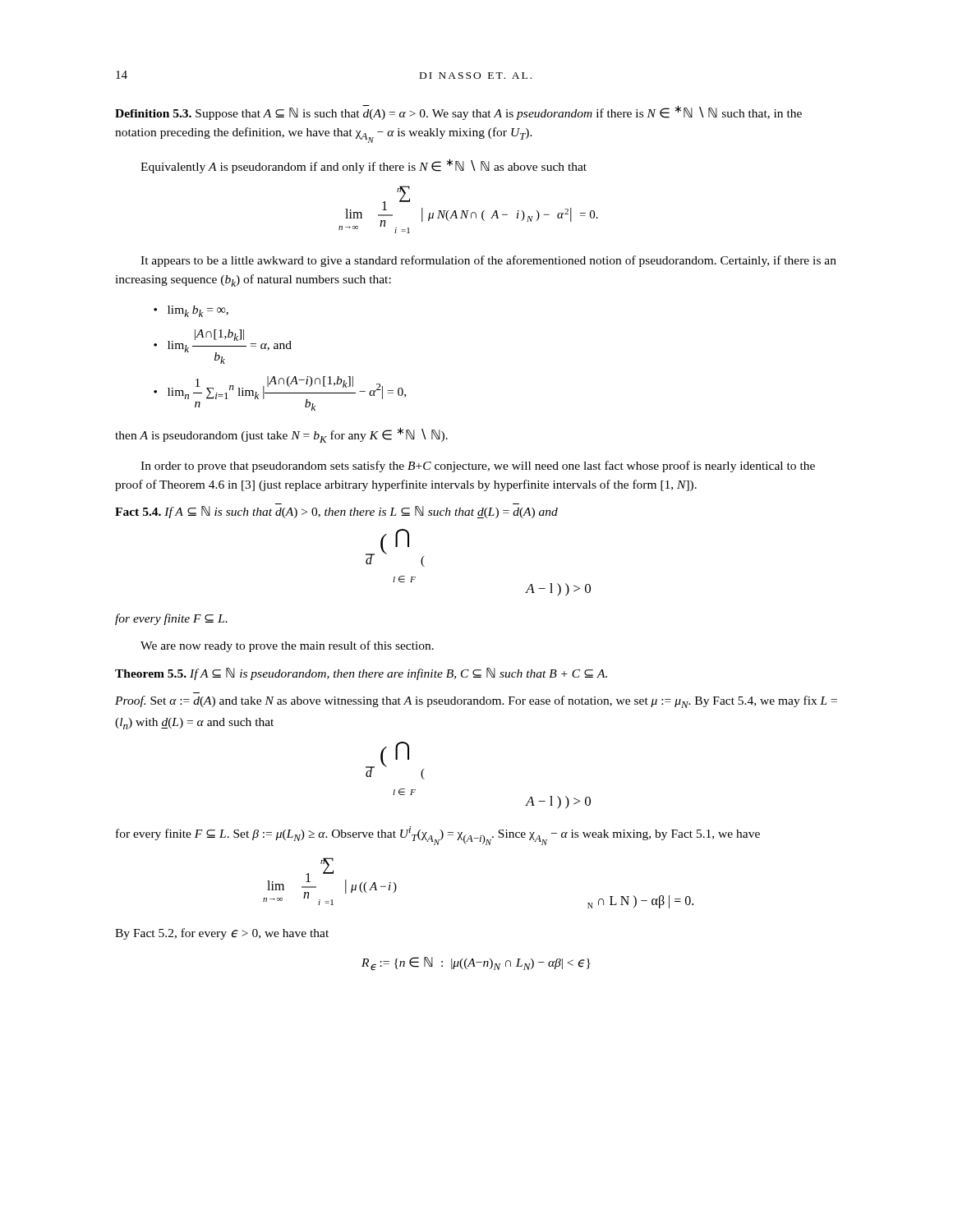
Task: Point to the region starting "By Fact 5.2, for"
Action: coord(222,933)
